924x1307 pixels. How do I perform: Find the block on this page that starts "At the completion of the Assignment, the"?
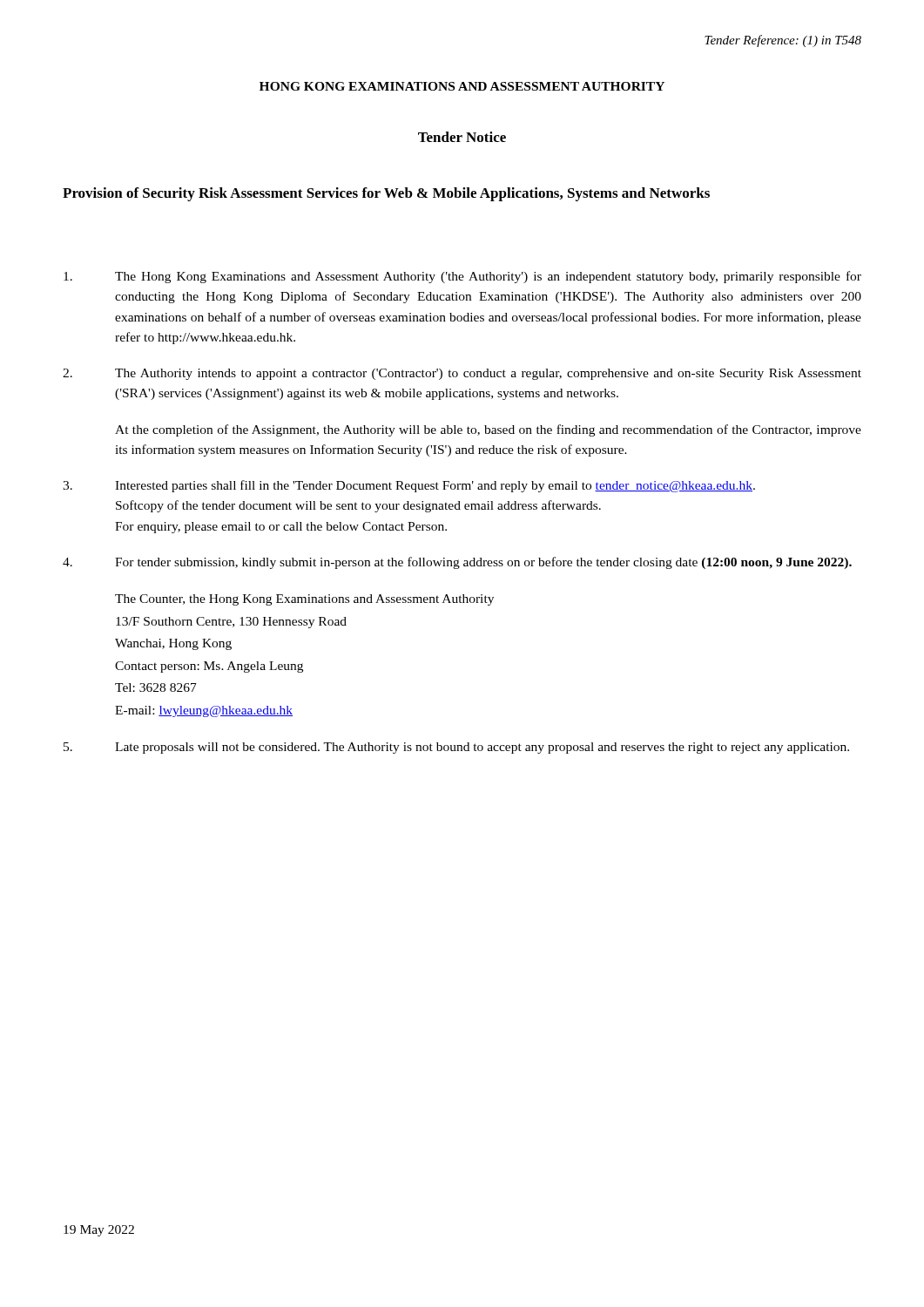488,439
